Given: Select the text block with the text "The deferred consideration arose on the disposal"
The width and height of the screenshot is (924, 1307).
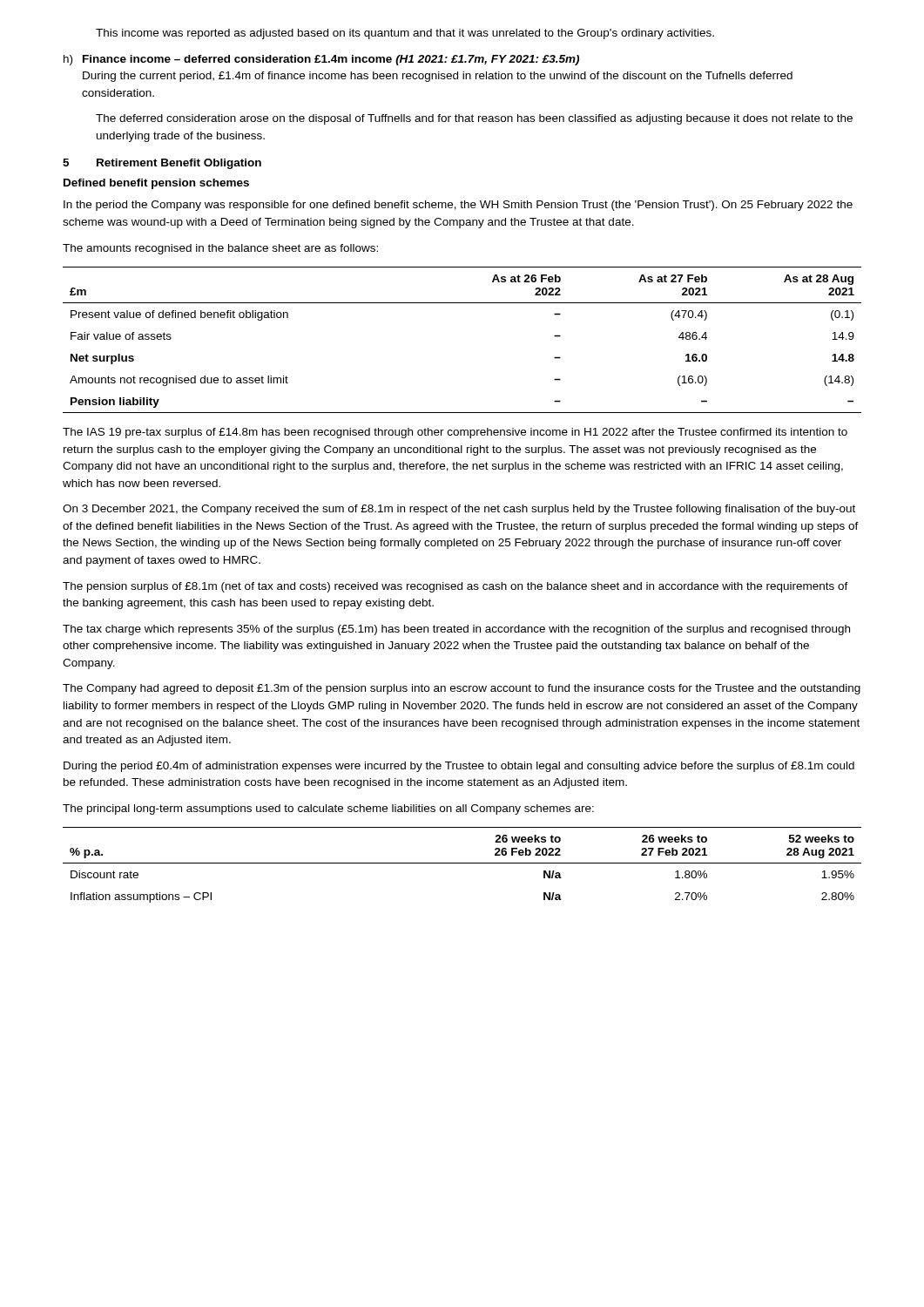Looking at the screenshot, I should [474, 127].
